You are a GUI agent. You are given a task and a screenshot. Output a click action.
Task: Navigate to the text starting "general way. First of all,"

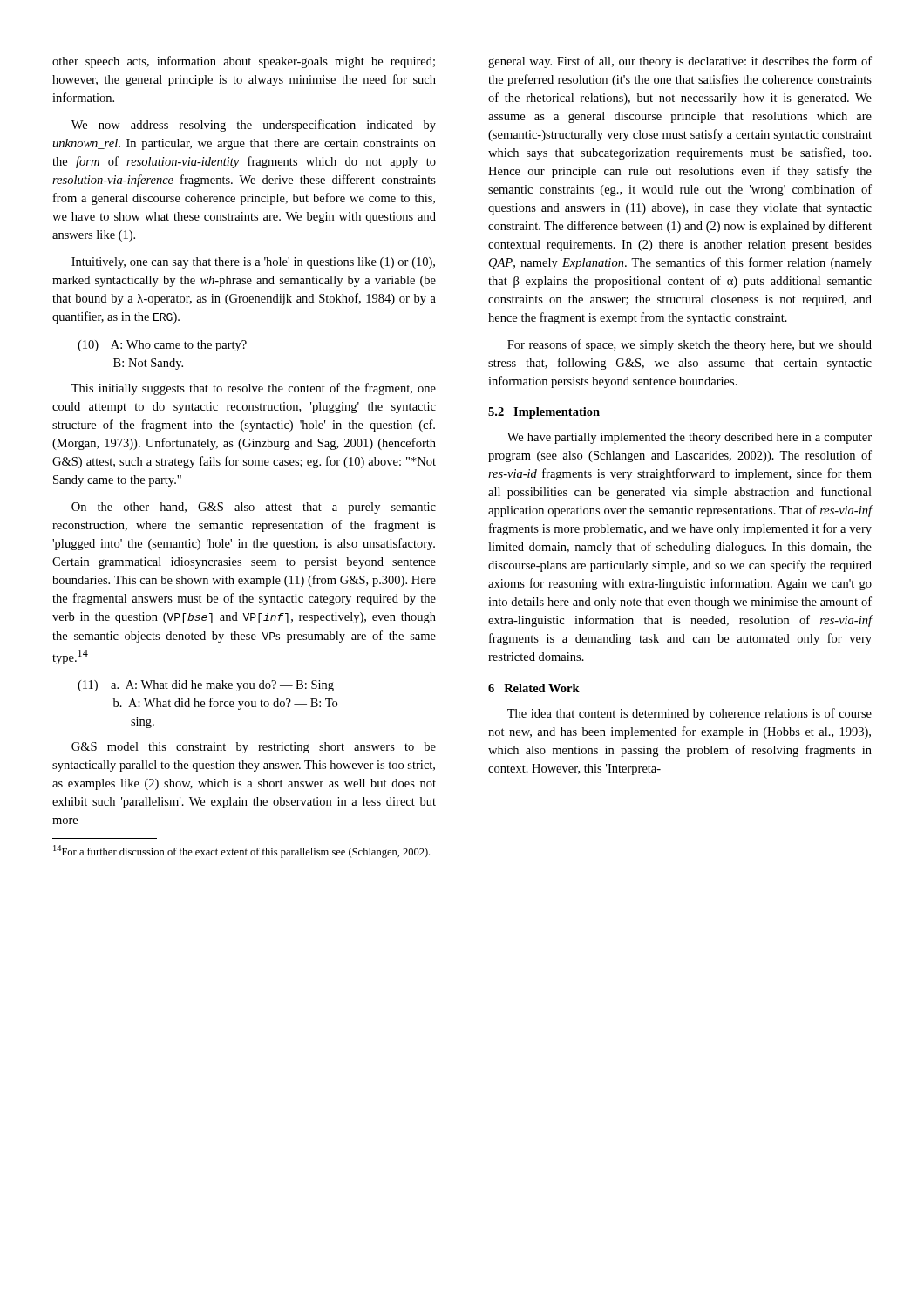coord(680,190)
